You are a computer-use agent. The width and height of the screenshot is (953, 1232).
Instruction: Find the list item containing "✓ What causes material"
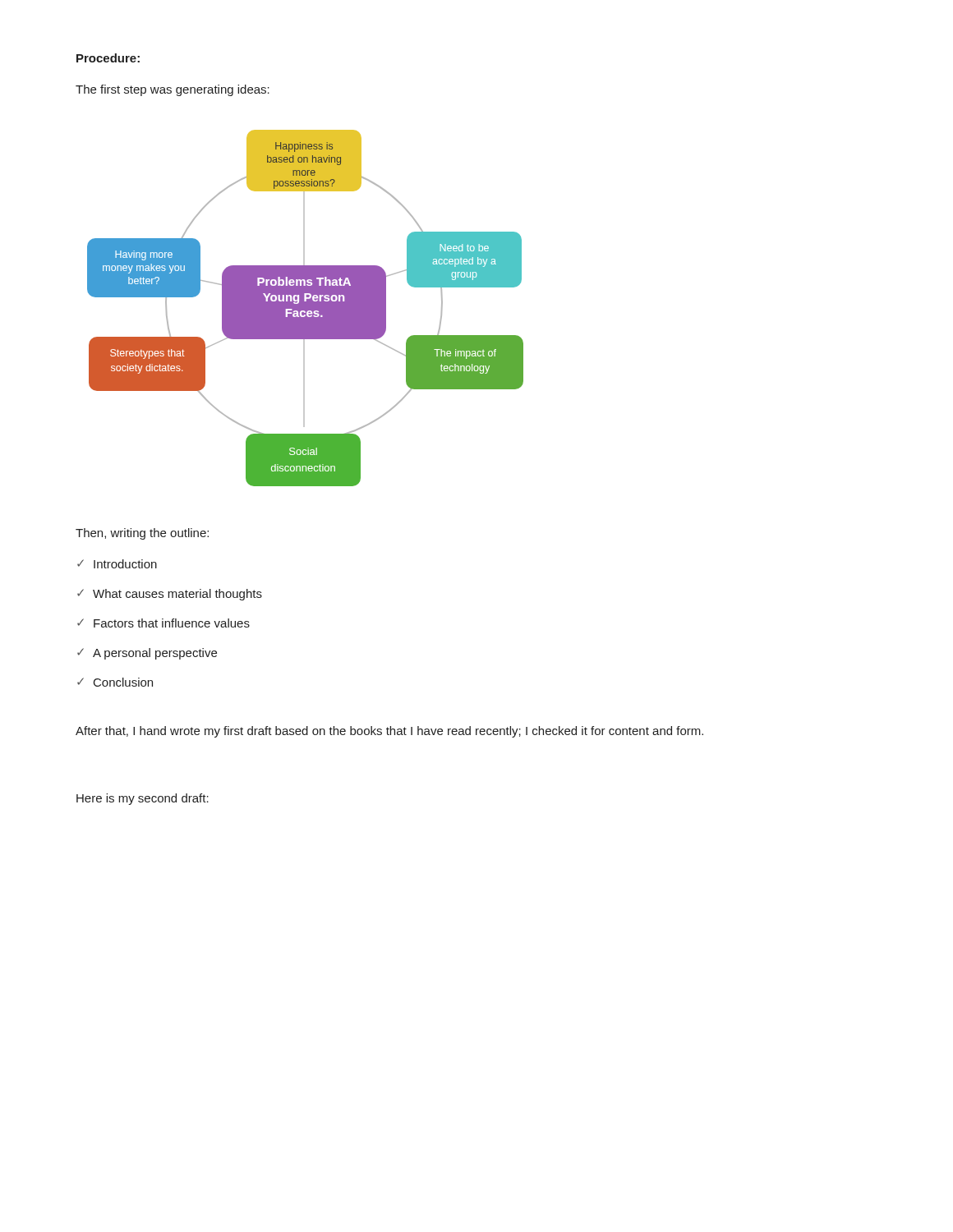pyautogui.click(x=169, y=593)
